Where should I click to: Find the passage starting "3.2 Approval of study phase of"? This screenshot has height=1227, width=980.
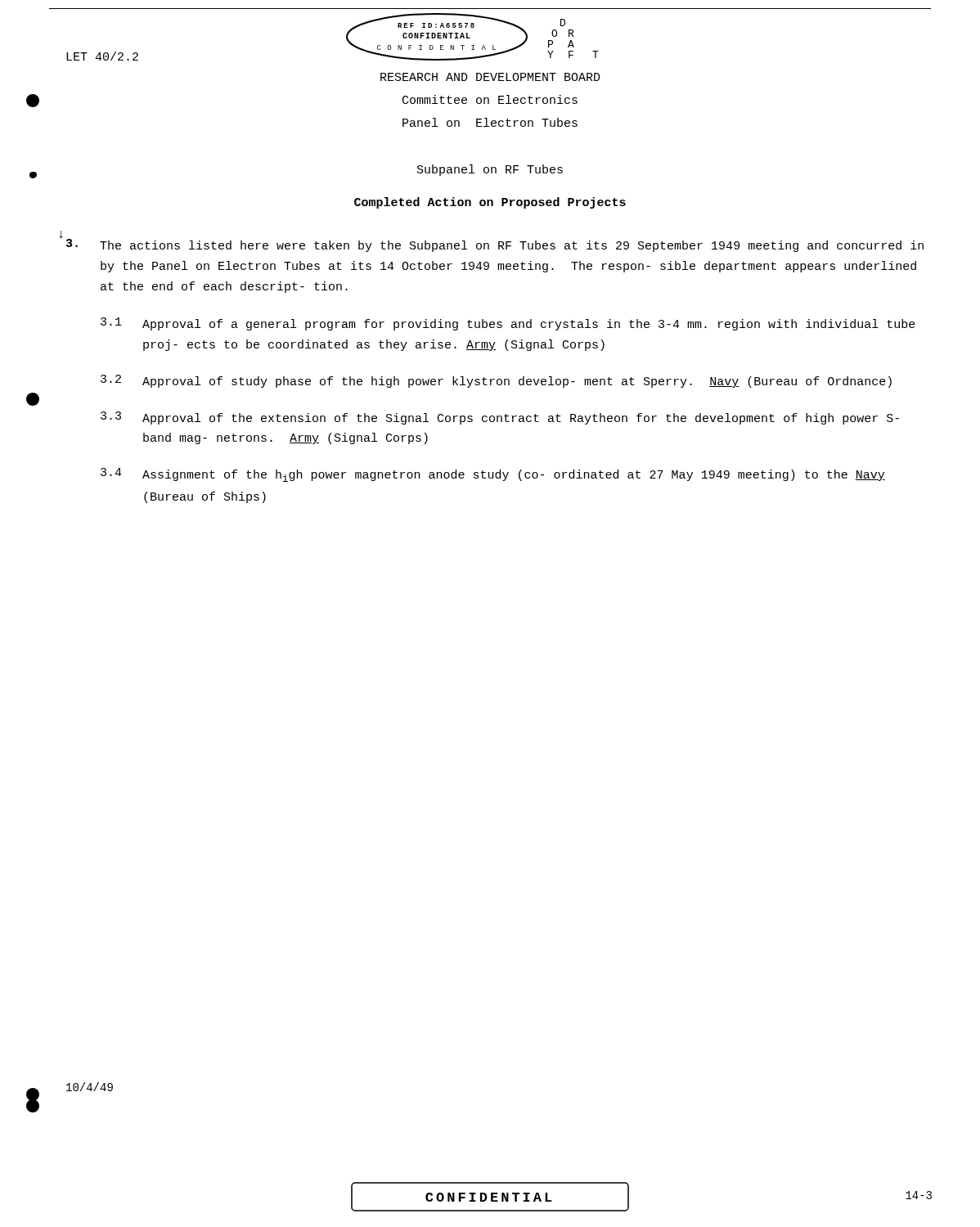(513, 383)
